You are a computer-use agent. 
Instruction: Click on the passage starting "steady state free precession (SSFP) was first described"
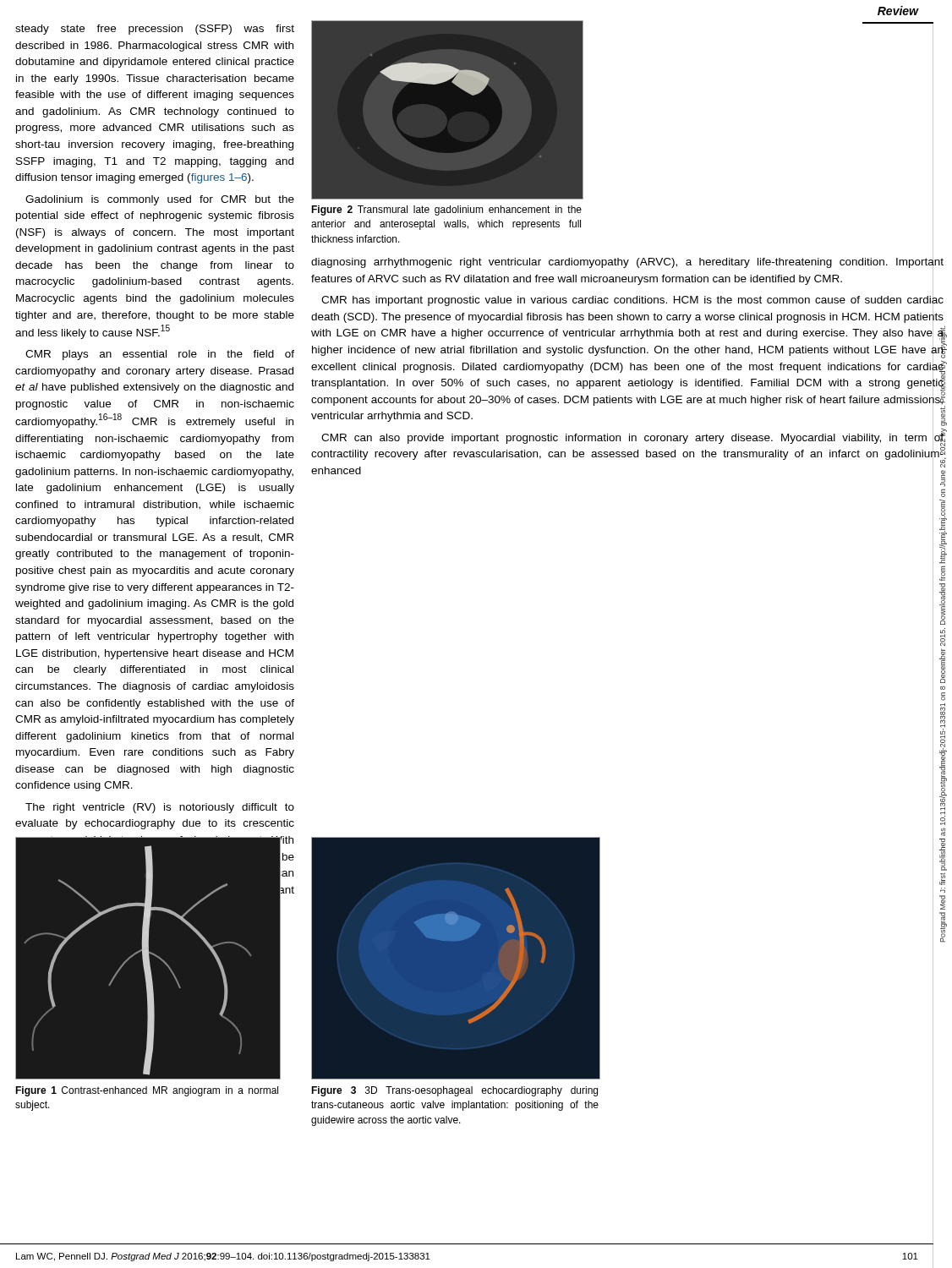(155, 103)
